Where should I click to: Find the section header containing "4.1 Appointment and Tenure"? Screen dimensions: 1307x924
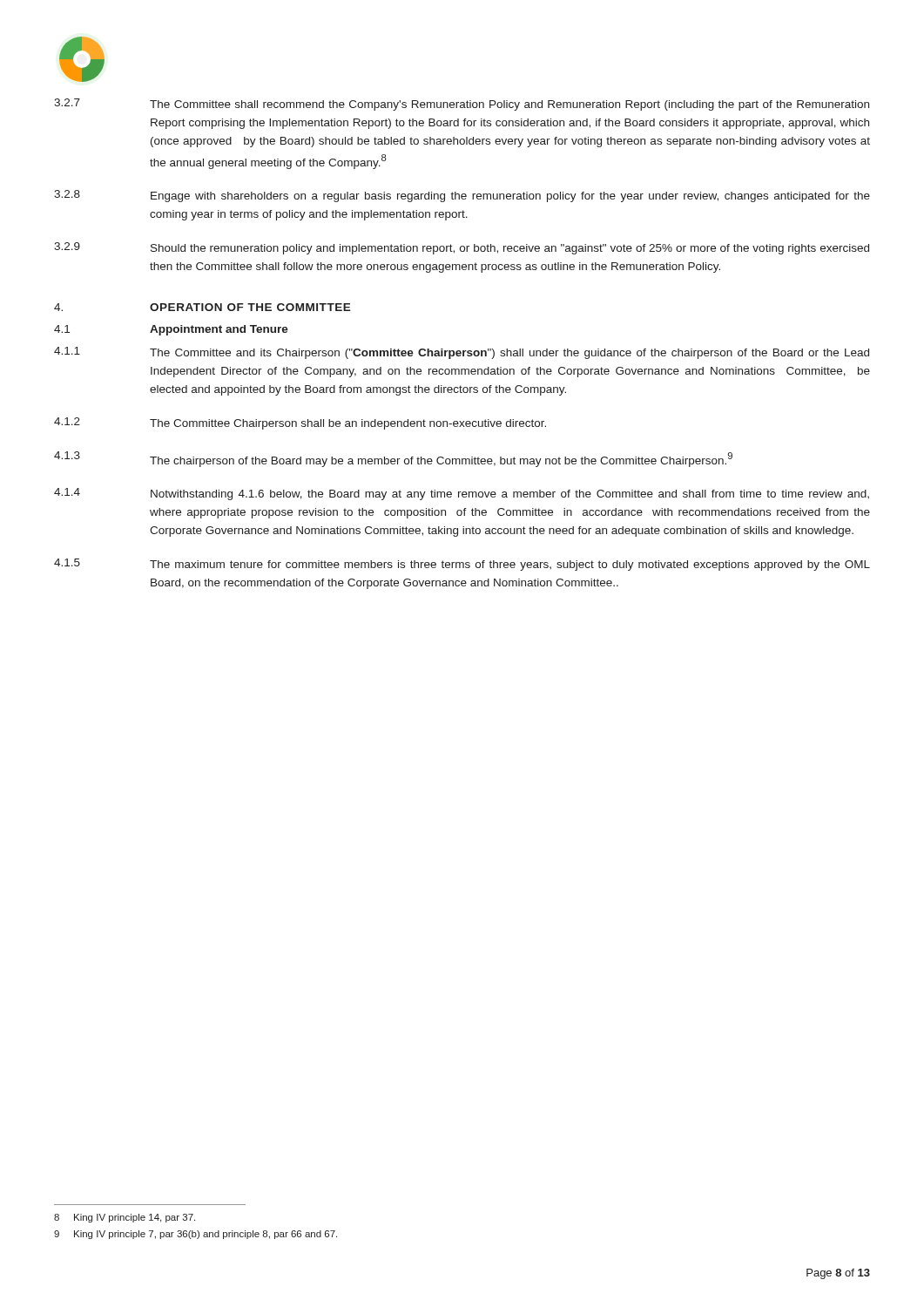pyautogui.click(x=171, y=329)
